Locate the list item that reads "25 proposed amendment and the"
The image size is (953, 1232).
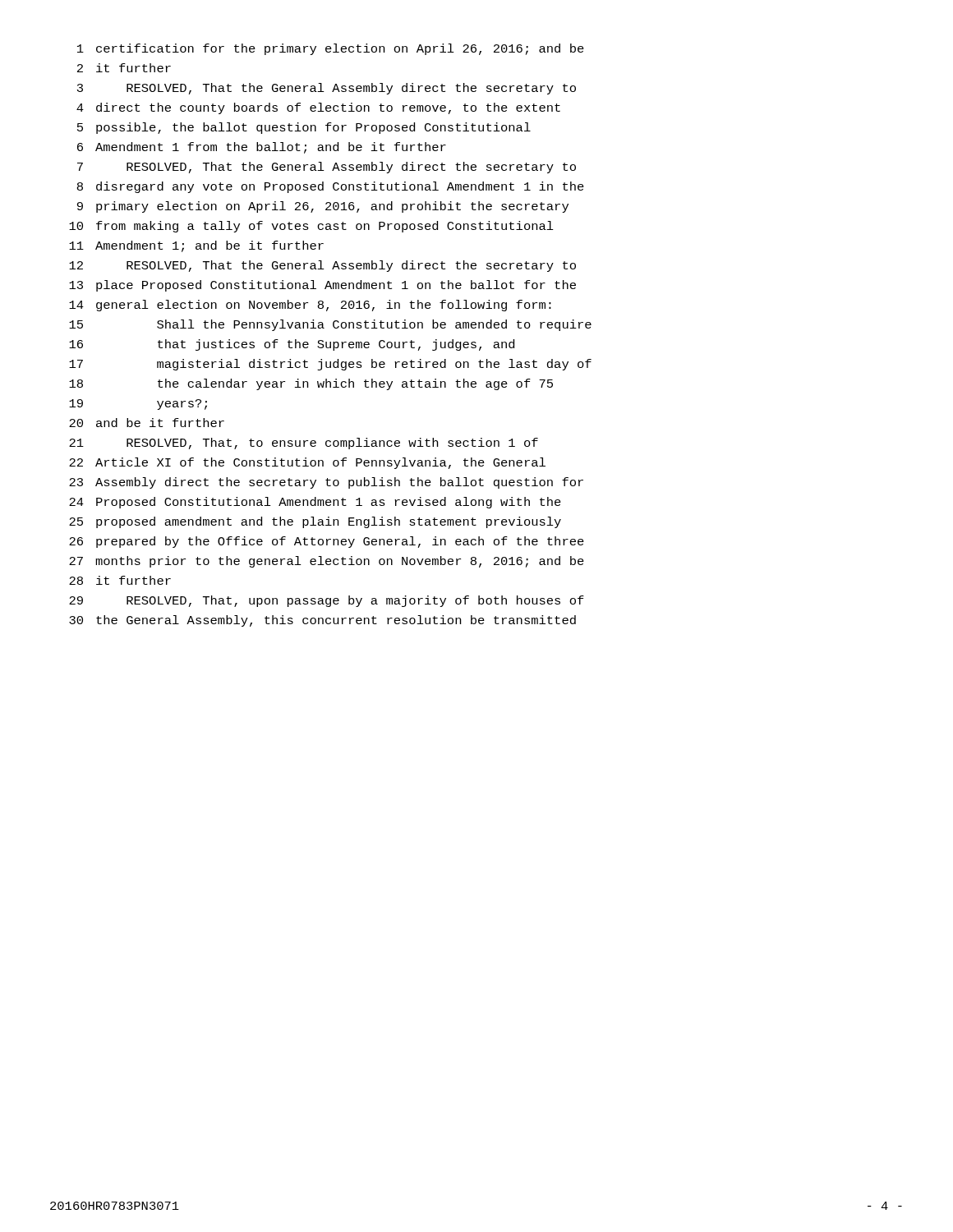305,523
